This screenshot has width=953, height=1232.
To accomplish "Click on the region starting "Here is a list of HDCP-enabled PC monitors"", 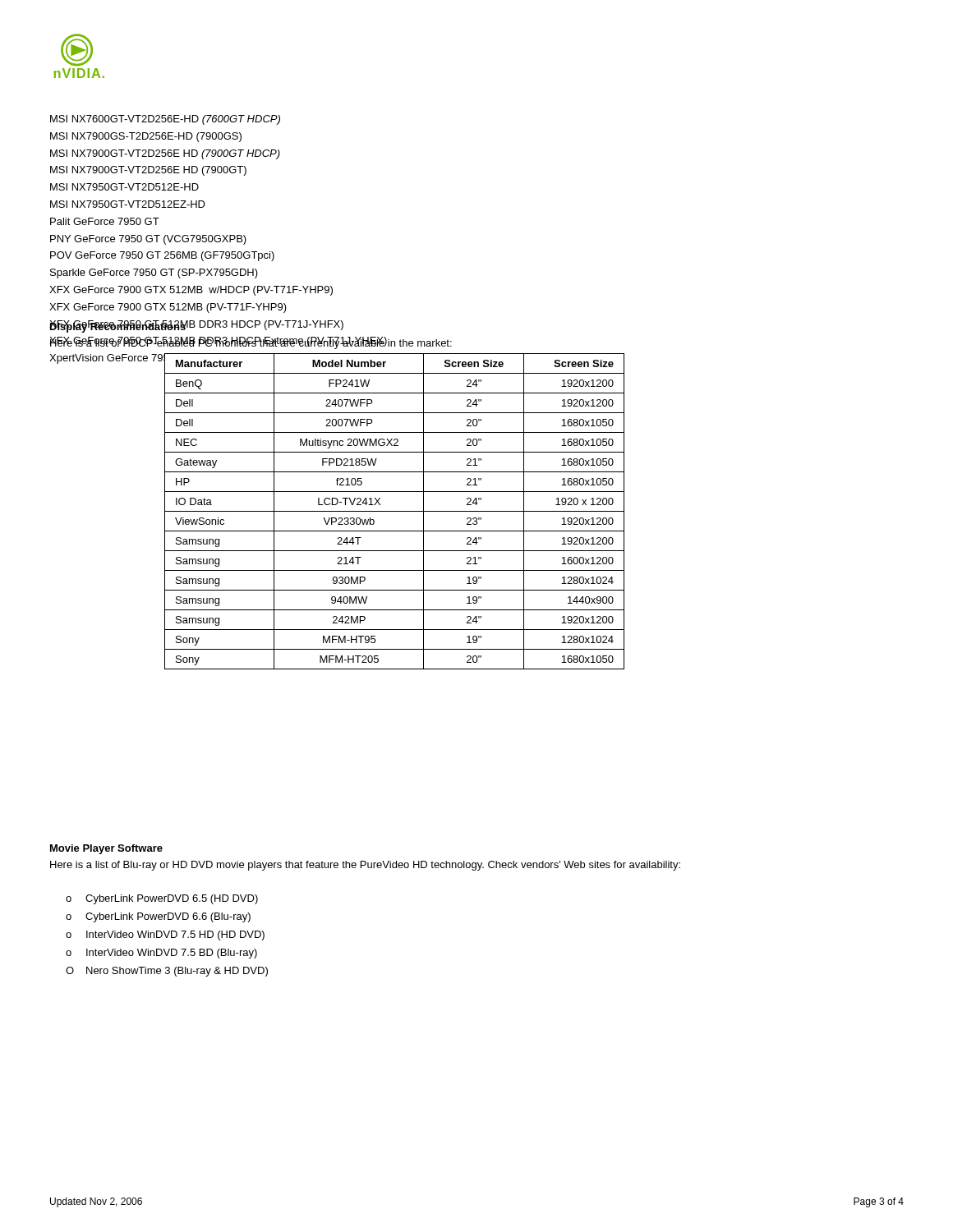I will click(x=251, y=343).
